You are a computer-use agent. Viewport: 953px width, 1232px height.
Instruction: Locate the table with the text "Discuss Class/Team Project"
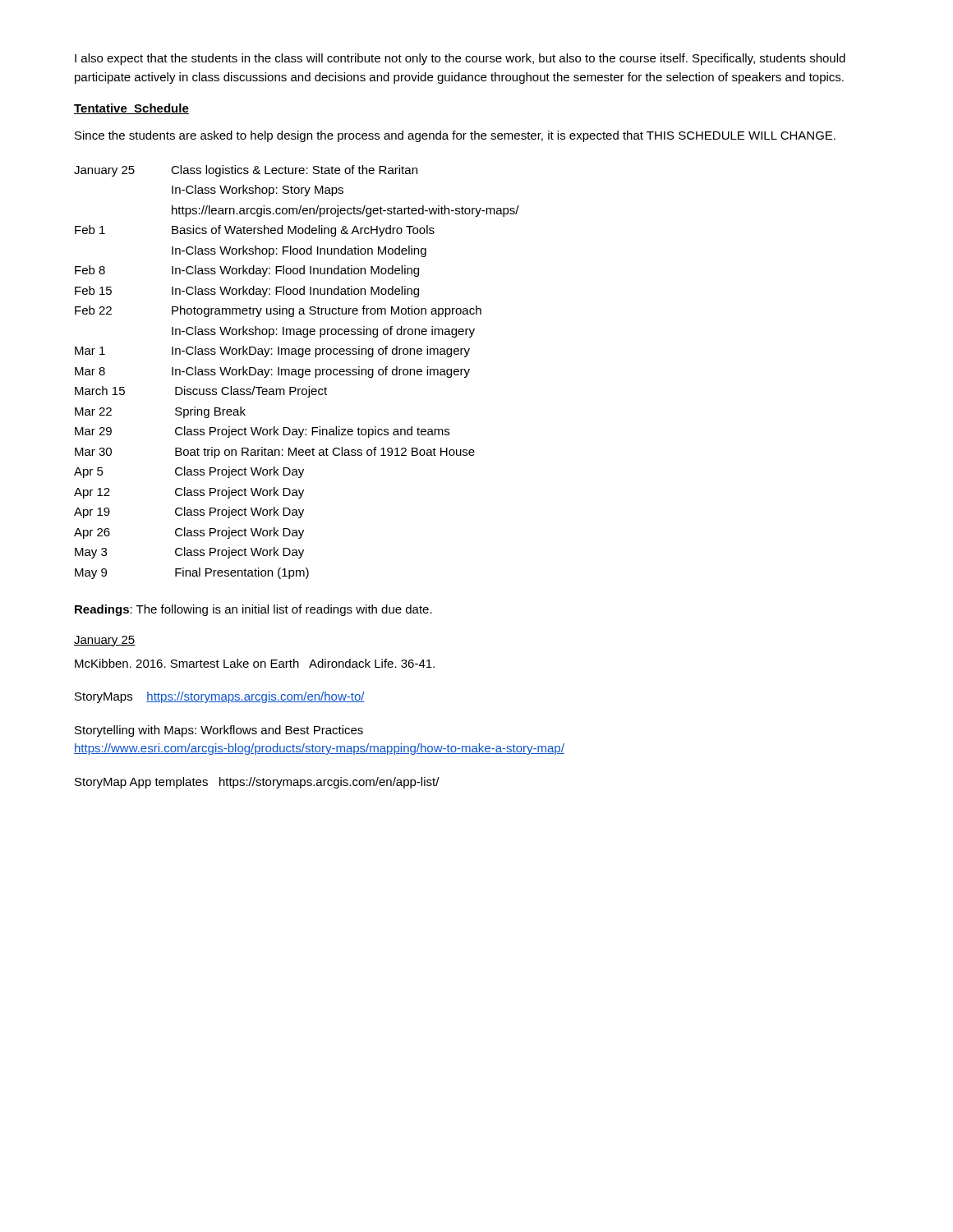(x=476, y=371)
